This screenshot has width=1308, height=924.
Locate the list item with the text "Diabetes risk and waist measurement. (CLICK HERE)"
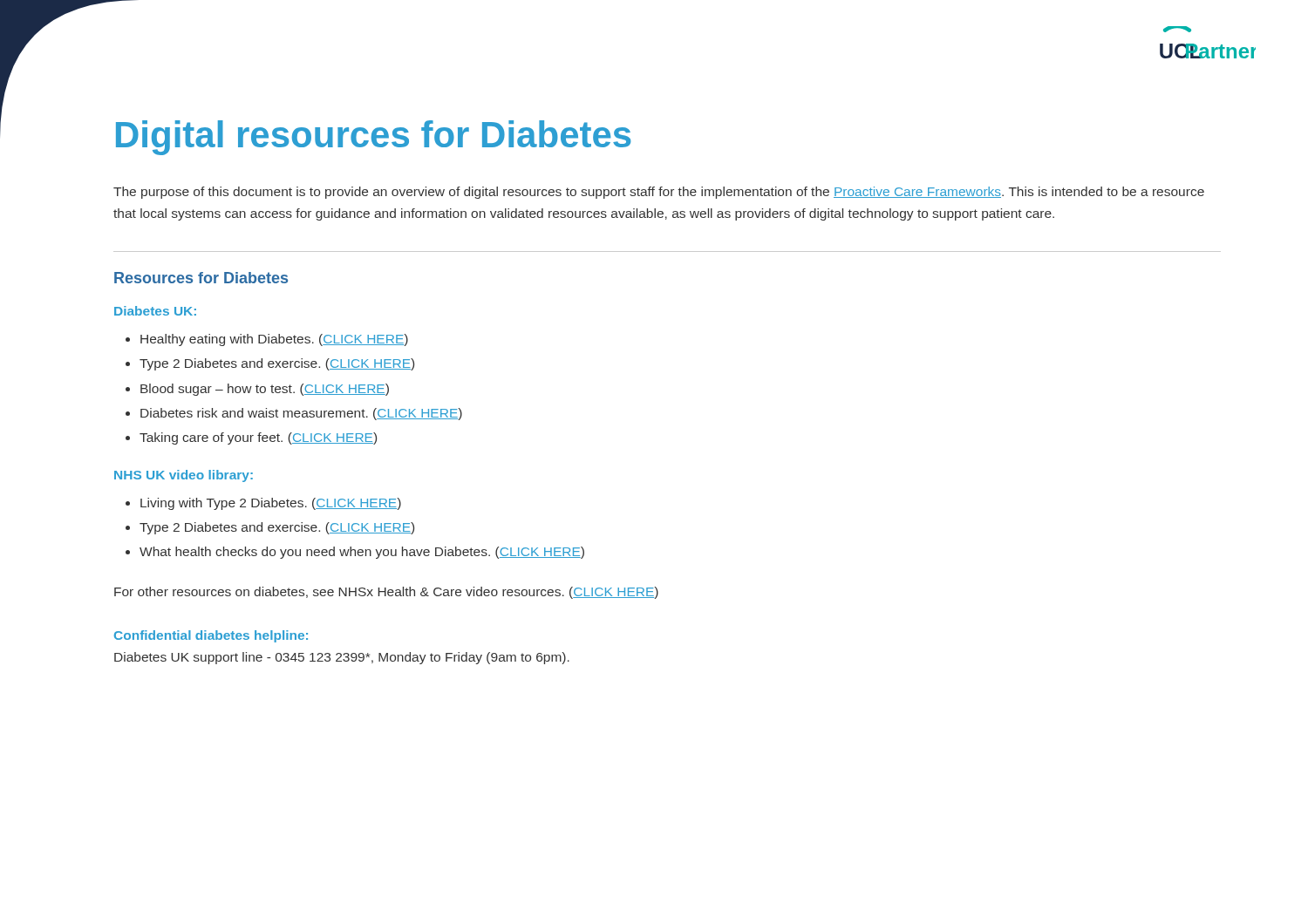pos(301,413)
